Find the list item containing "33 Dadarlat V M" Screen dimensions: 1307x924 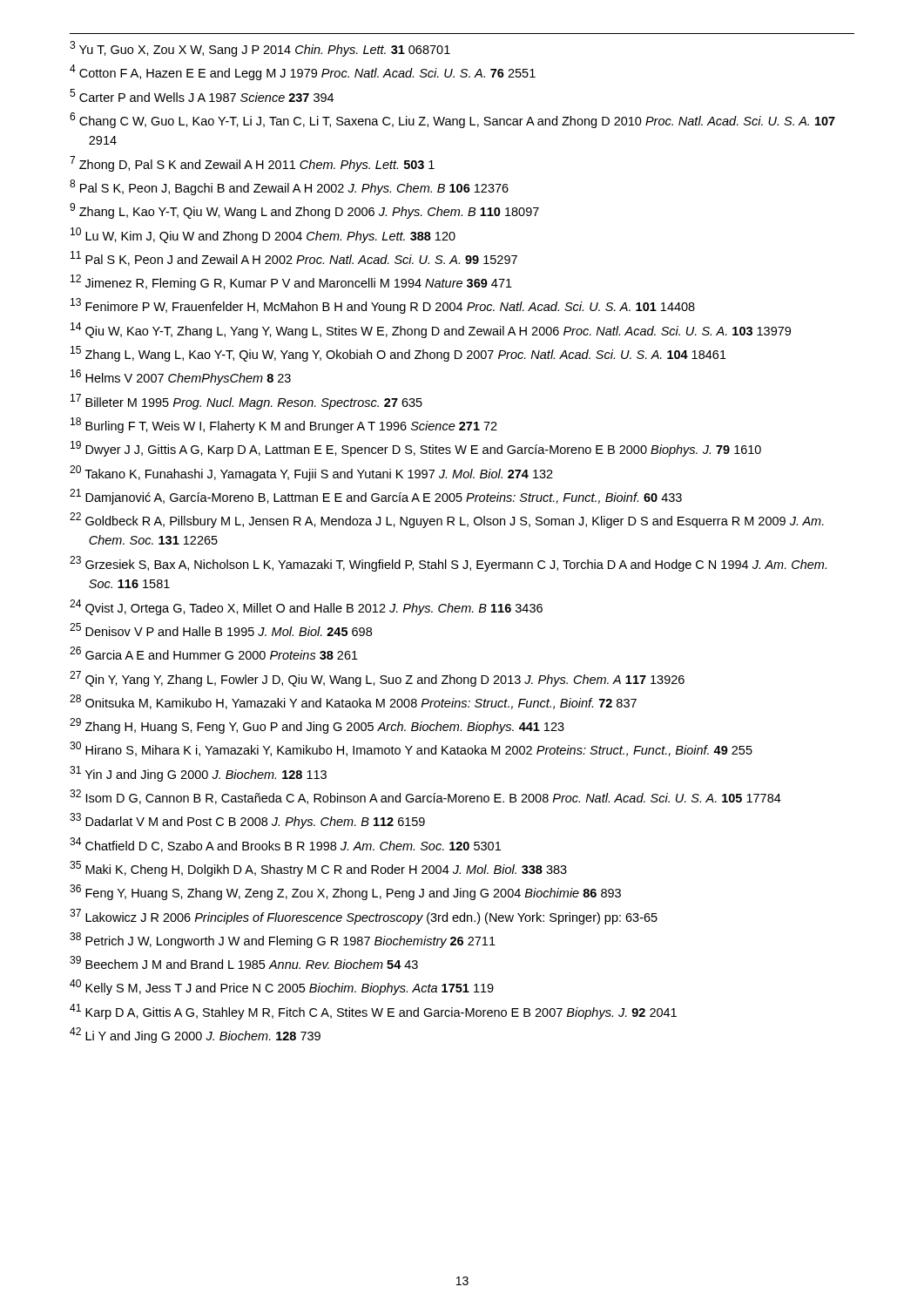click(x=247, y=820)
